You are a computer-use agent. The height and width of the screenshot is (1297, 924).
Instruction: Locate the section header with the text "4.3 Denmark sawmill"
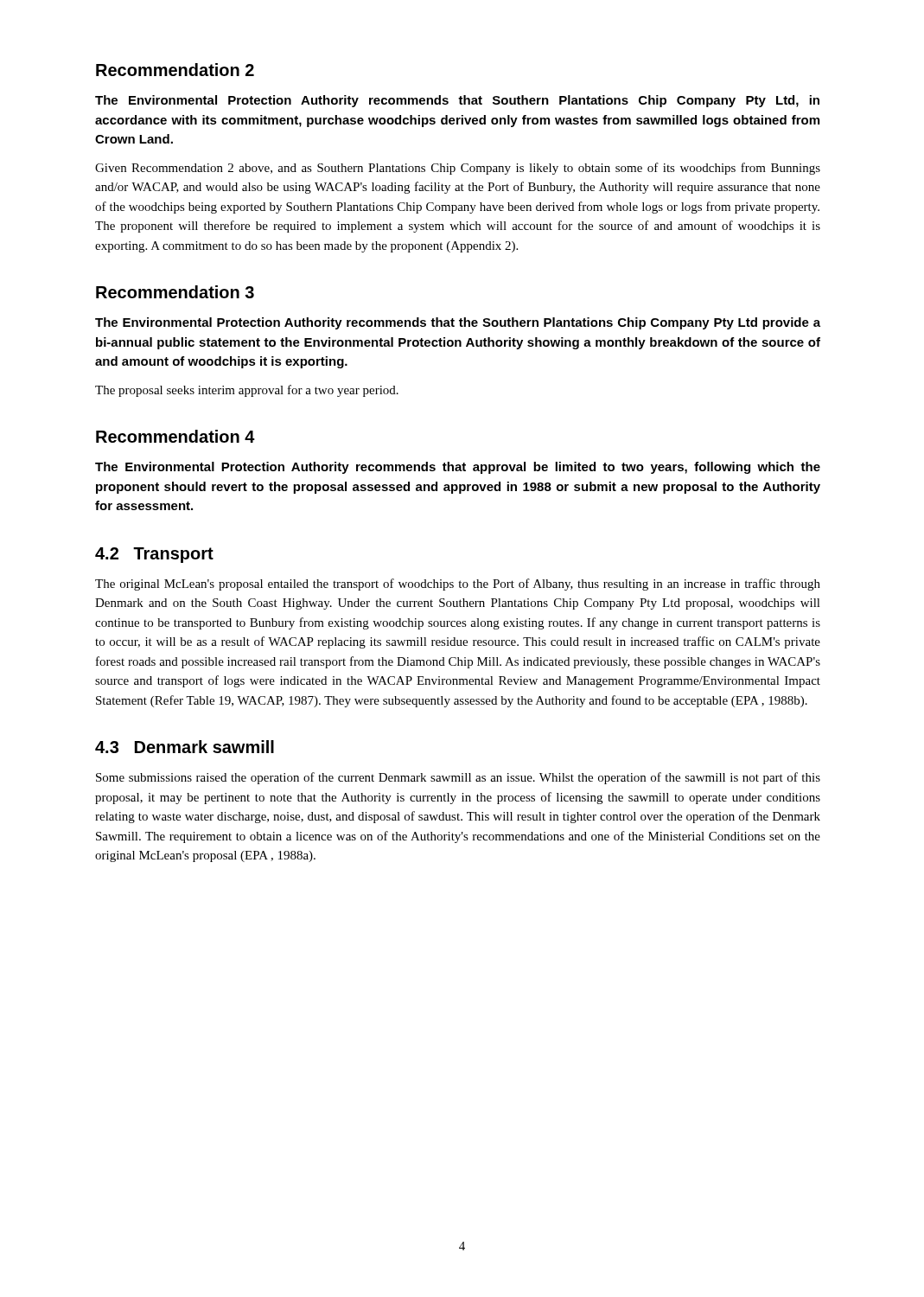coord(185,747)
